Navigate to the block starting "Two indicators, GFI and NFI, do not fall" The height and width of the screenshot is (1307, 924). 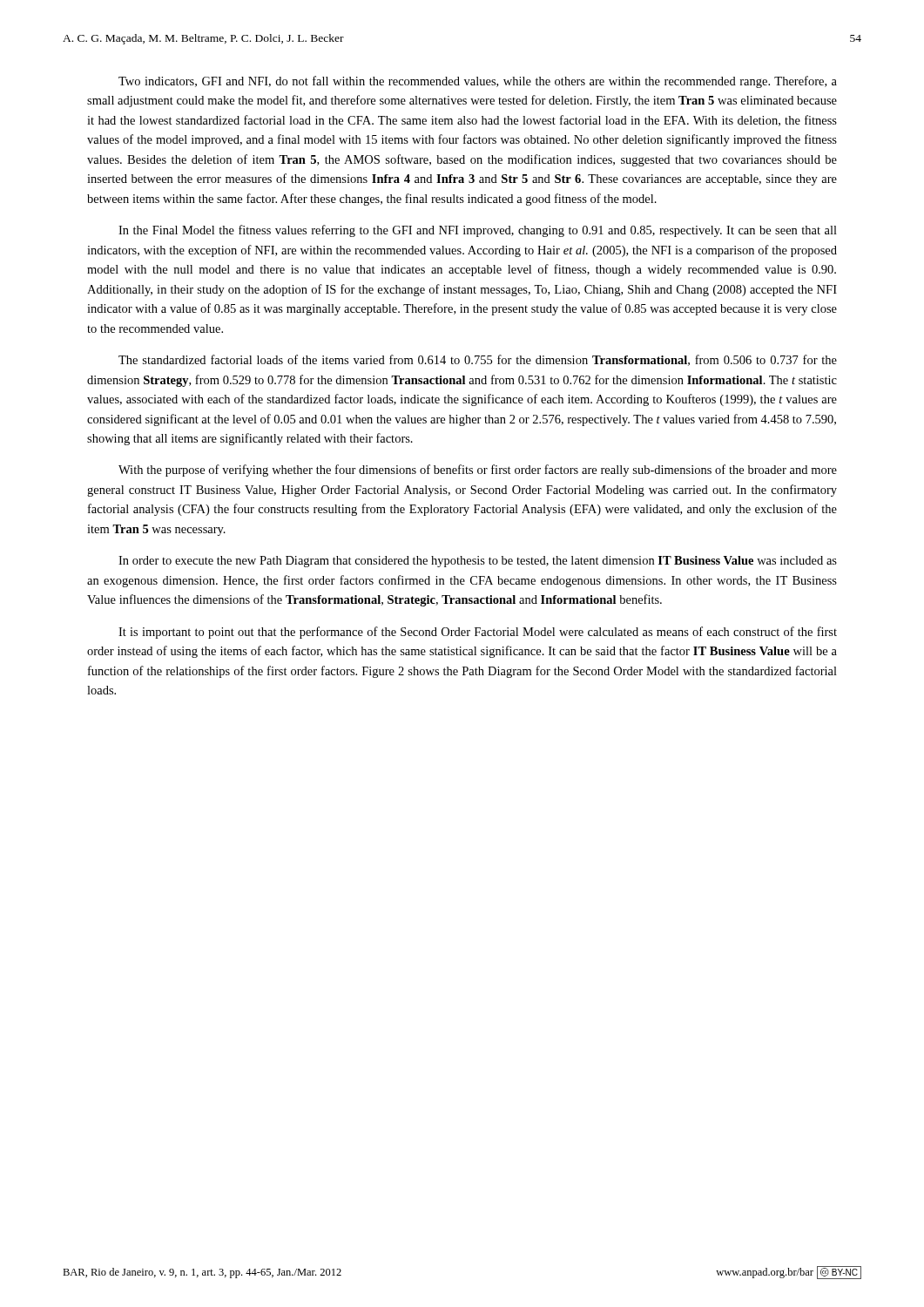click(x=462, y=140)
